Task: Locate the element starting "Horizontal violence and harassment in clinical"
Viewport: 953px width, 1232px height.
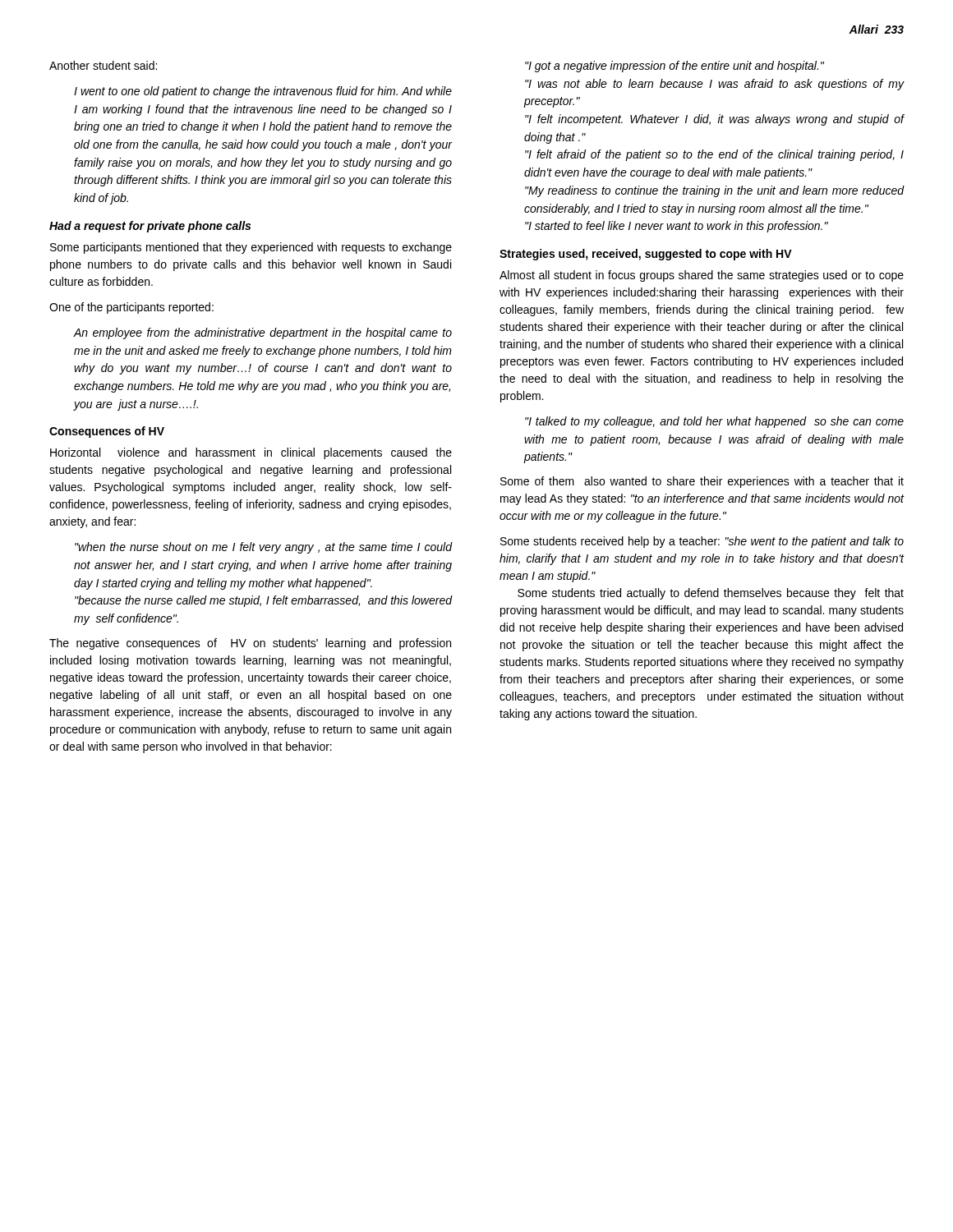Action: click(x=251, y=487)
